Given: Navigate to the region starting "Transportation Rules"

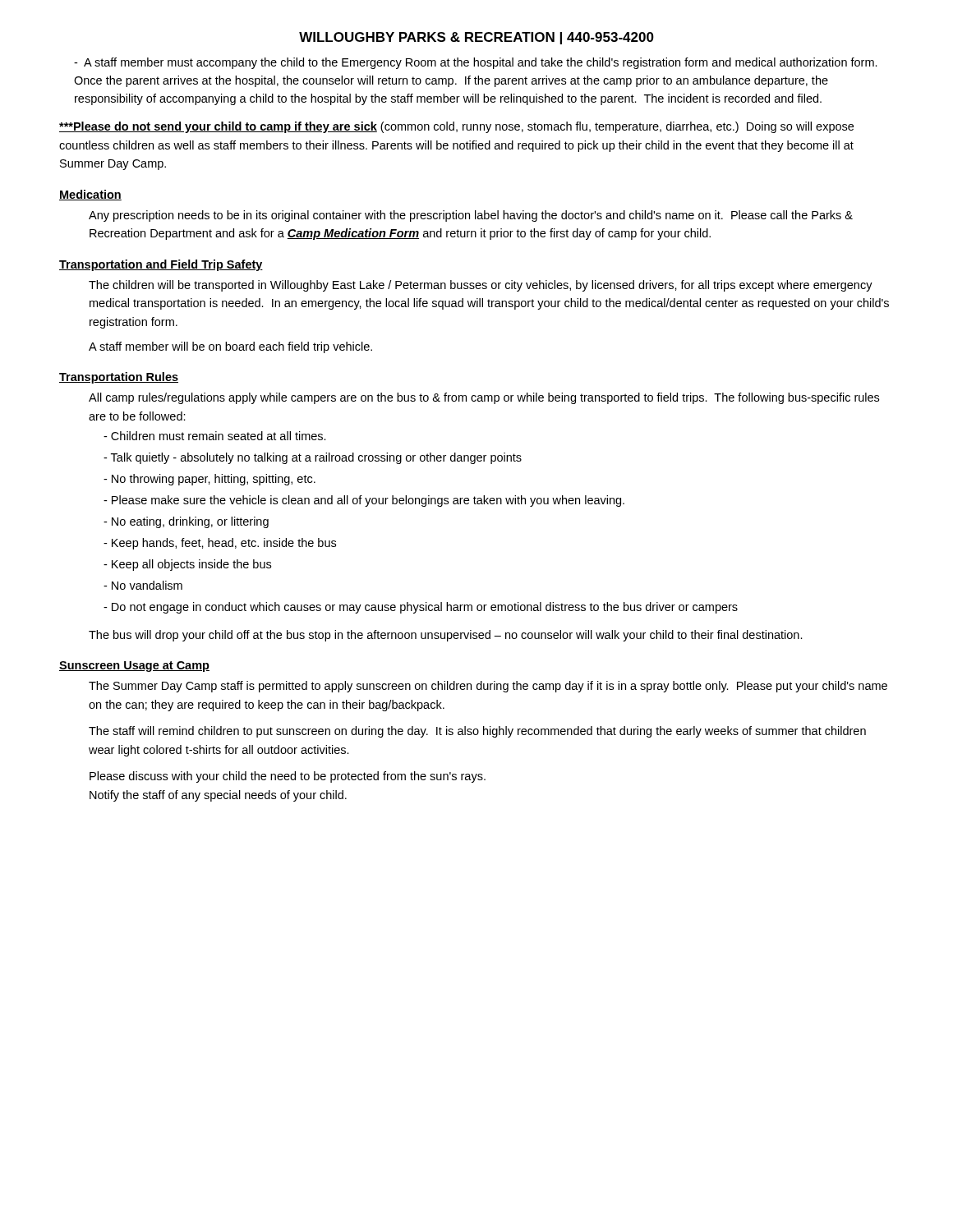Looking at the screenshot, I should [x=119, y=377].
